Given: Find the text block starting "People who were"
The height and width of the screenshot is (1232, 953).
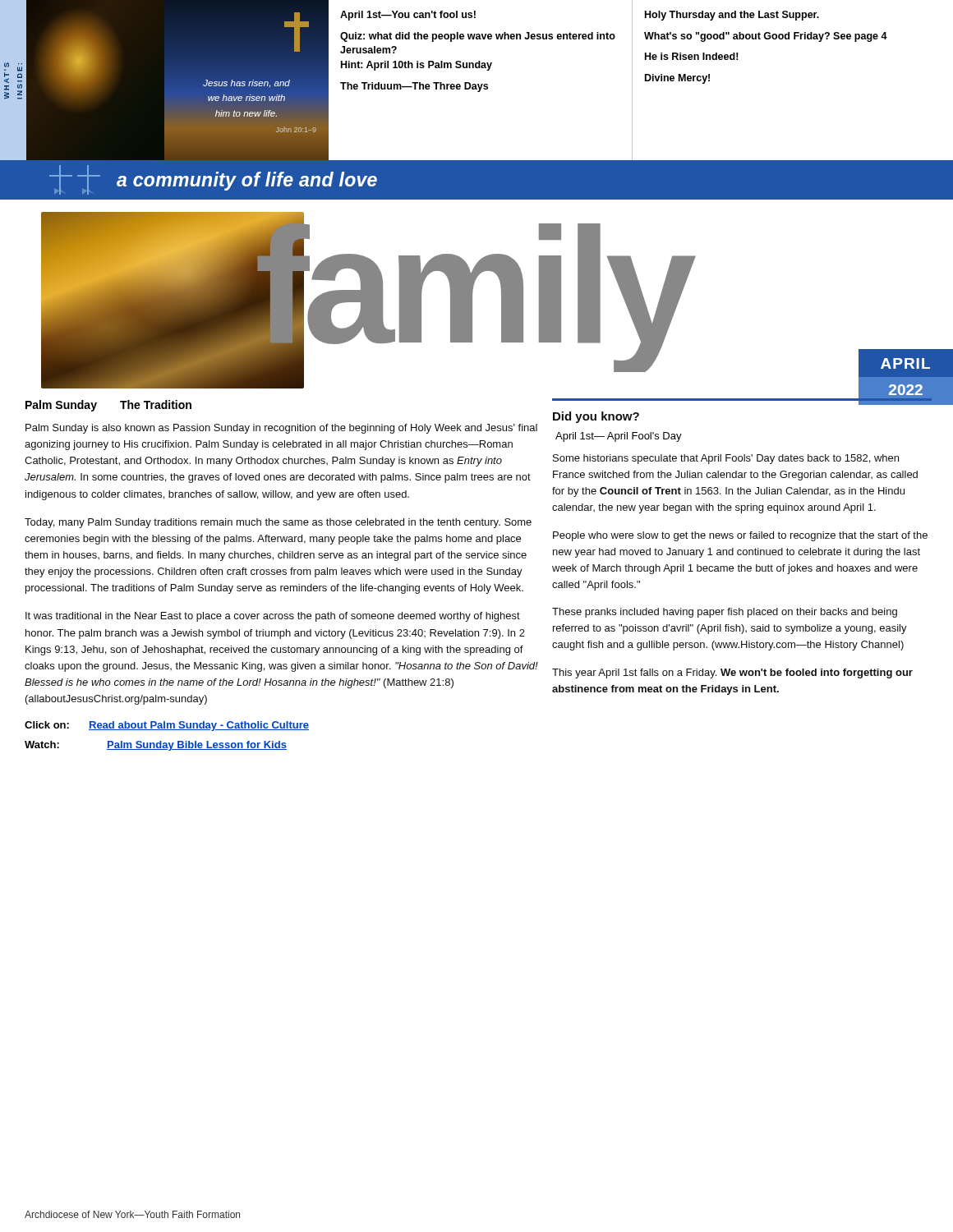Looking at the screenshot, I should pyautogui.click(x=740, y=560).
